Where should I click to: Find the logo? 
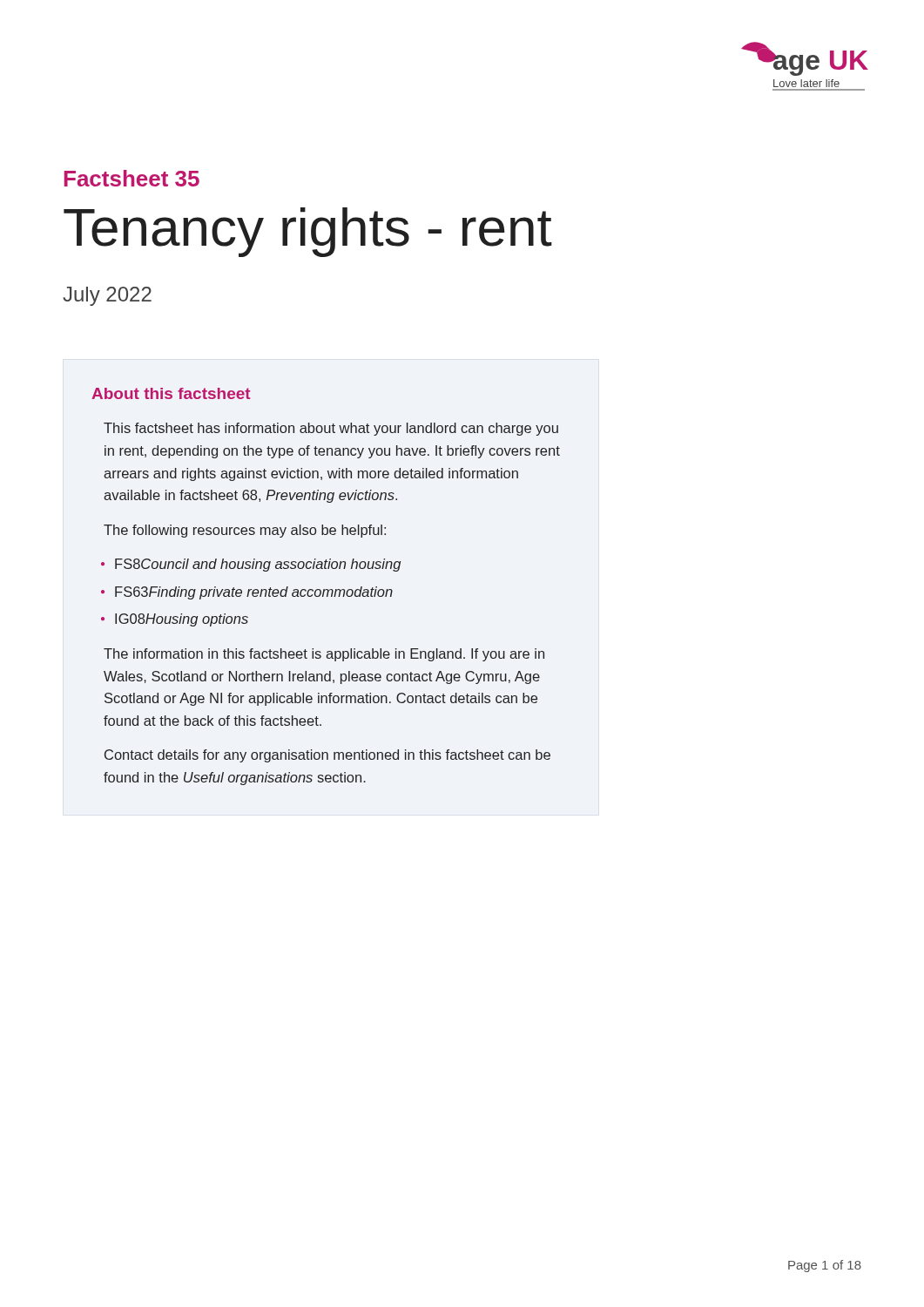tap(802, 74)
